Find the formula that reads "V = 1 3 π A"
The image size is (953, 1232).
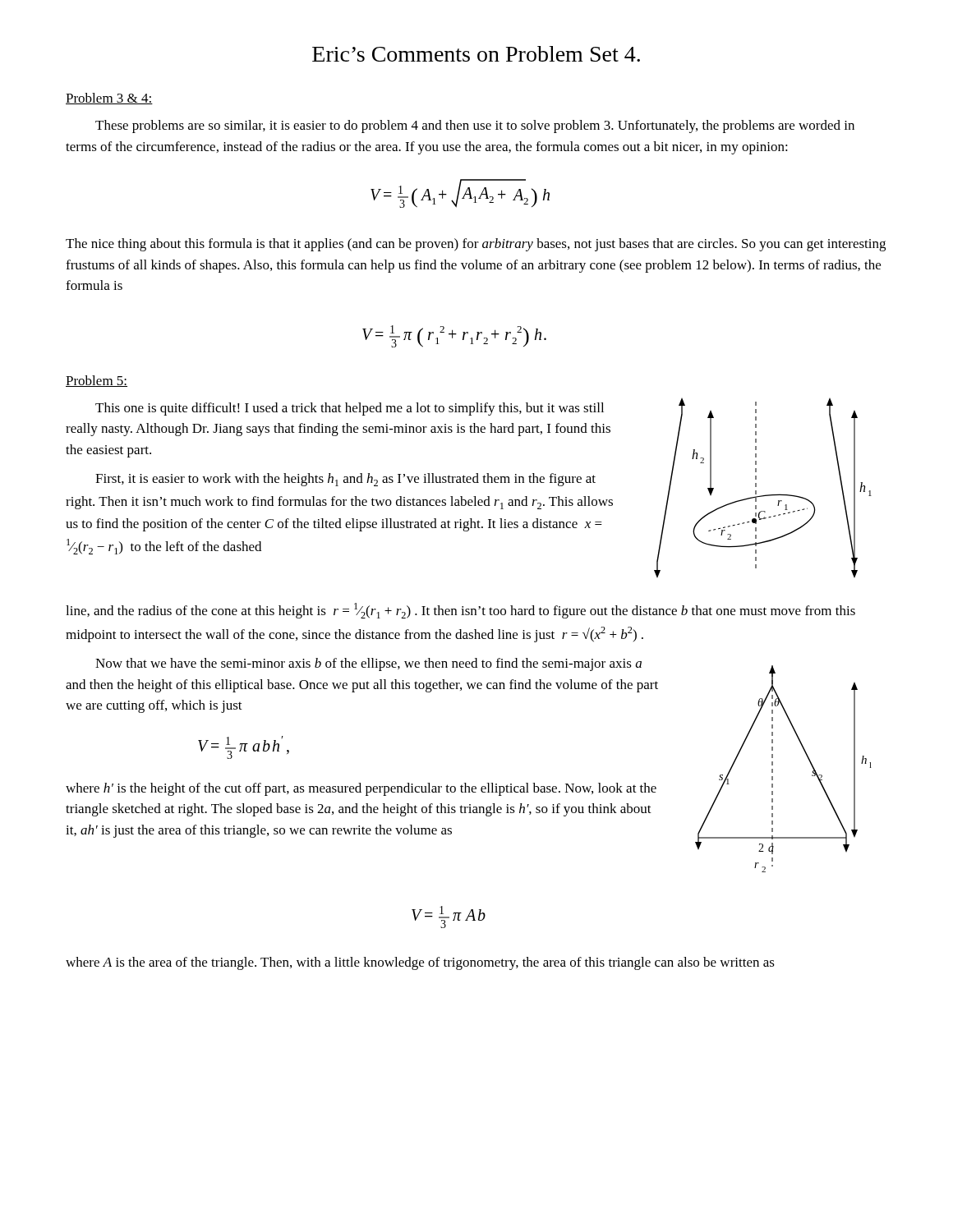[476, 913]
